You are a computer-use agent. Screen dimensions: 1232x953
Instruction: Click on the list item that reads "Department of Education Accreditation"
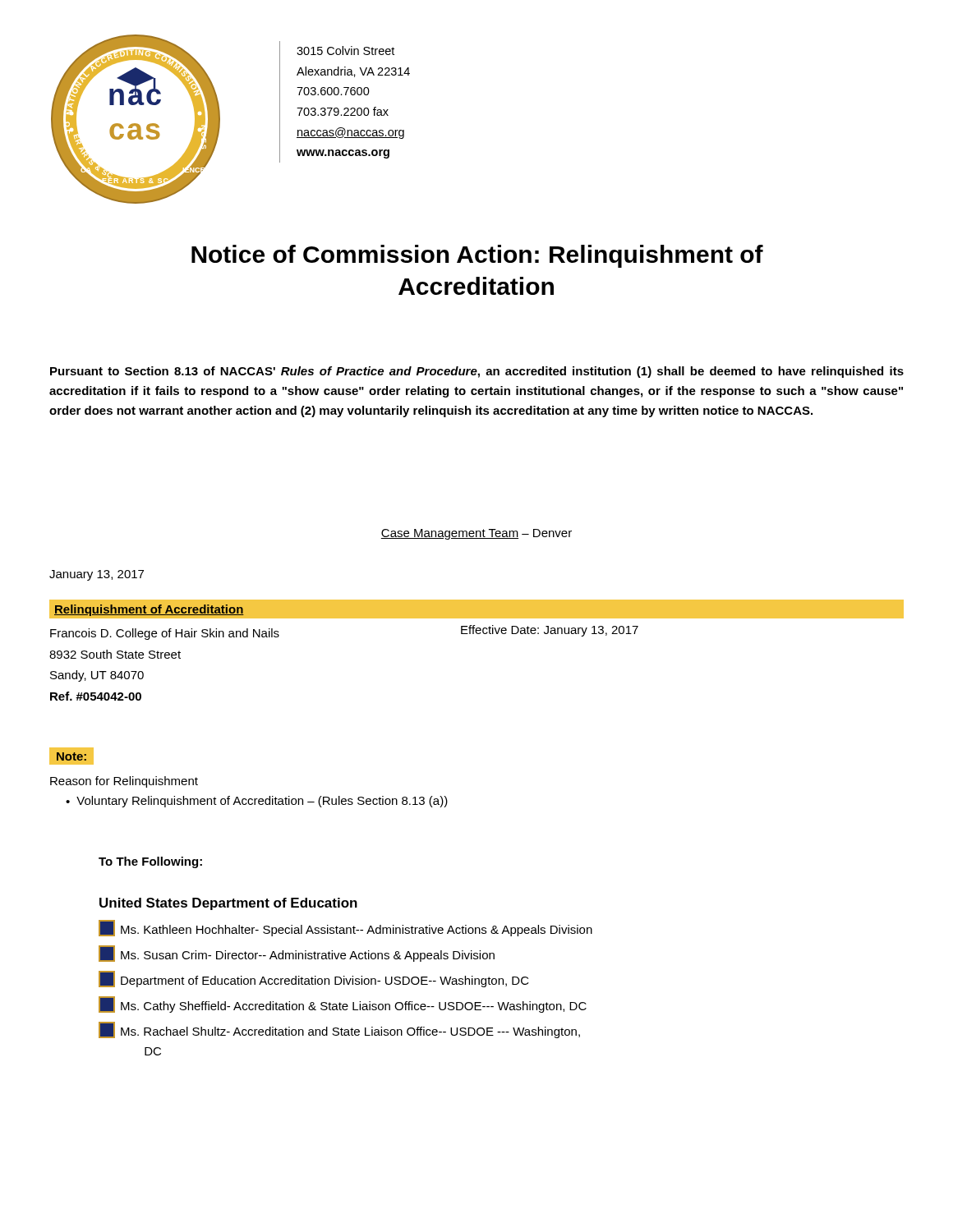pos(314,982)
